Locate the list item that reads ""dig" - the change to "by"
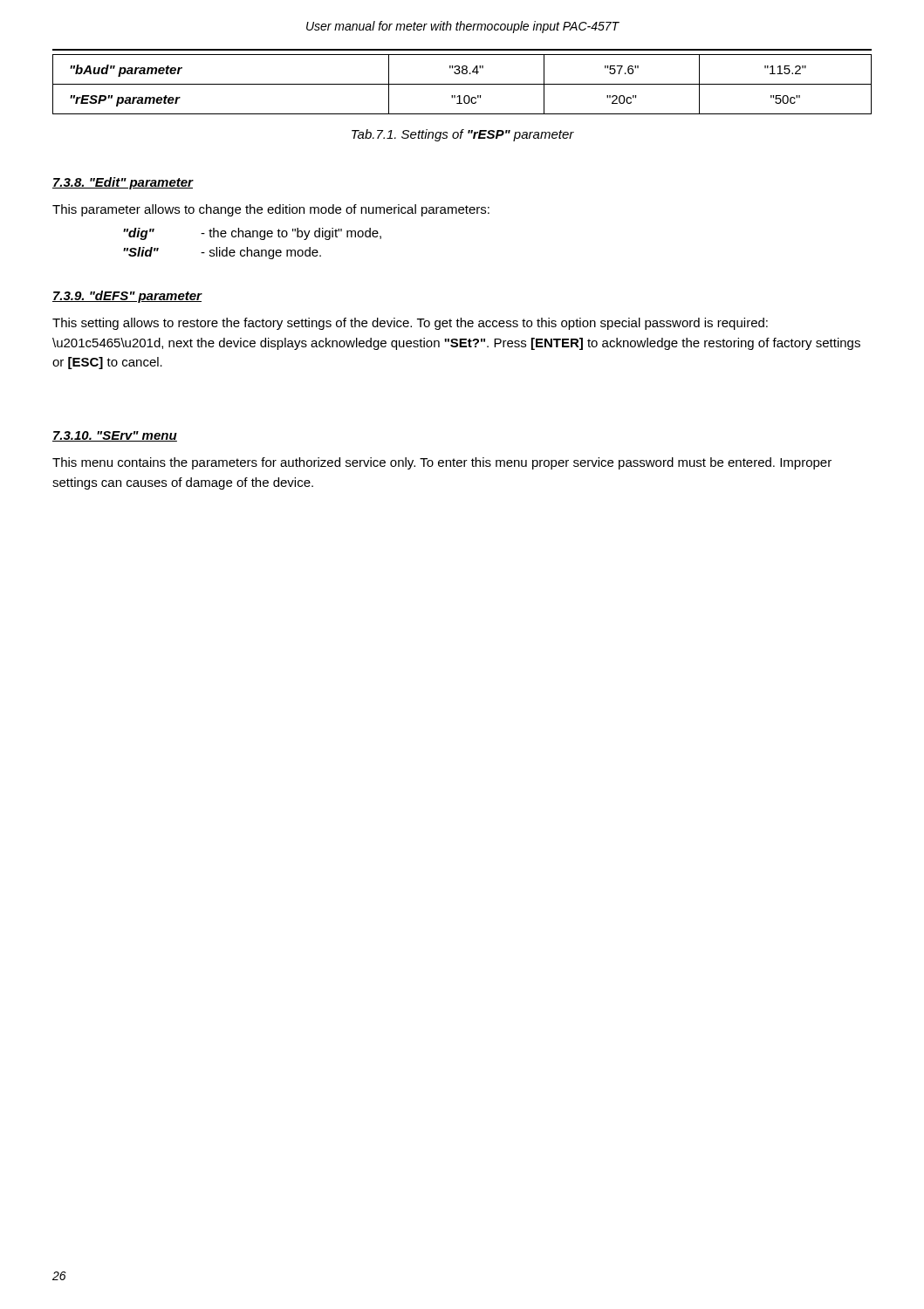 coord(252,233)
